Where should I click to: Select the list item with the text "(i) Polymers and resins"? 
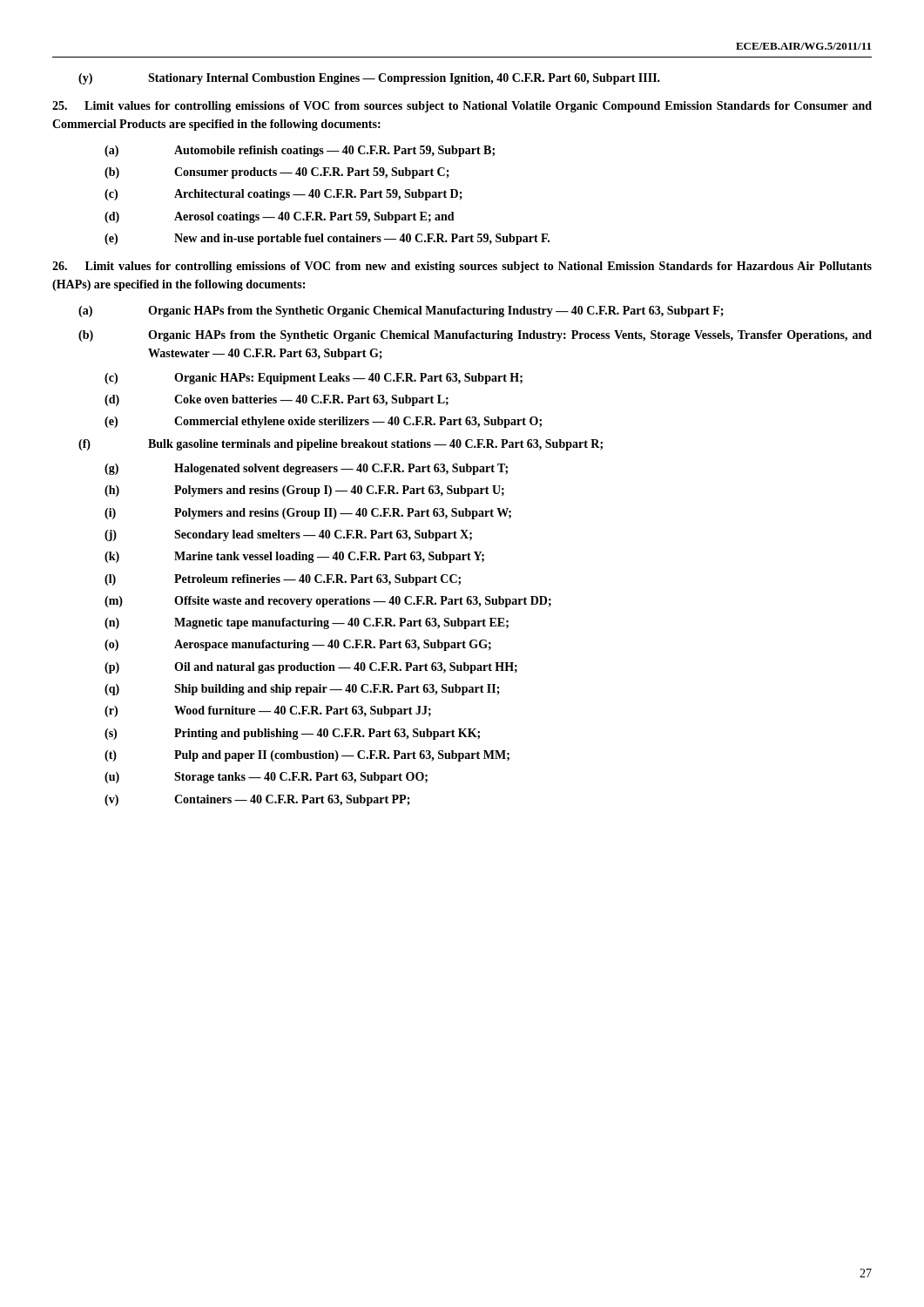pyautogui.click(x=462, y=513)
